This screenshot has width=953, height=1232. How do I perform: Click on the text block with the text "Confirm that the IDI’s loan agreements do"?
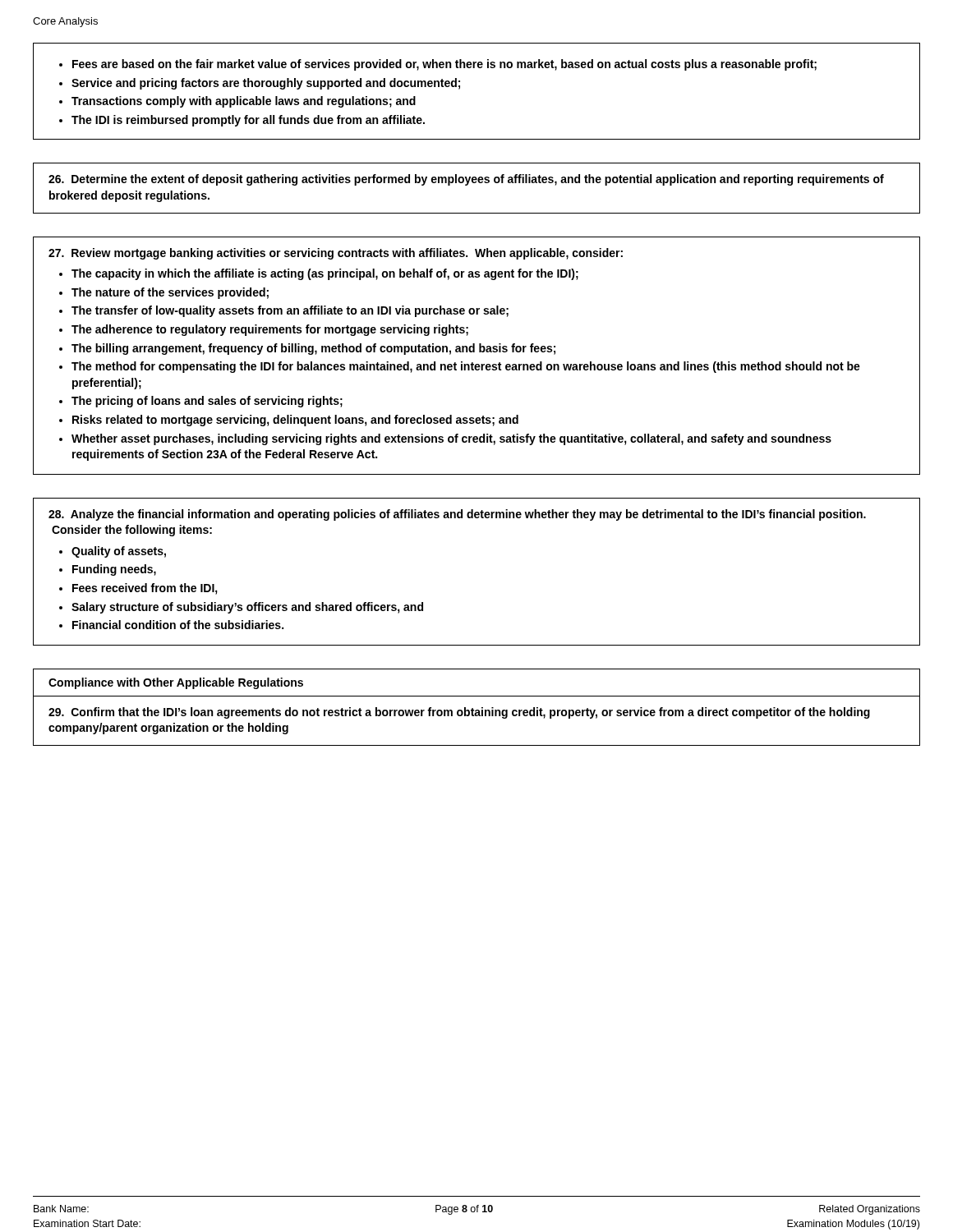tap(476, 721)
